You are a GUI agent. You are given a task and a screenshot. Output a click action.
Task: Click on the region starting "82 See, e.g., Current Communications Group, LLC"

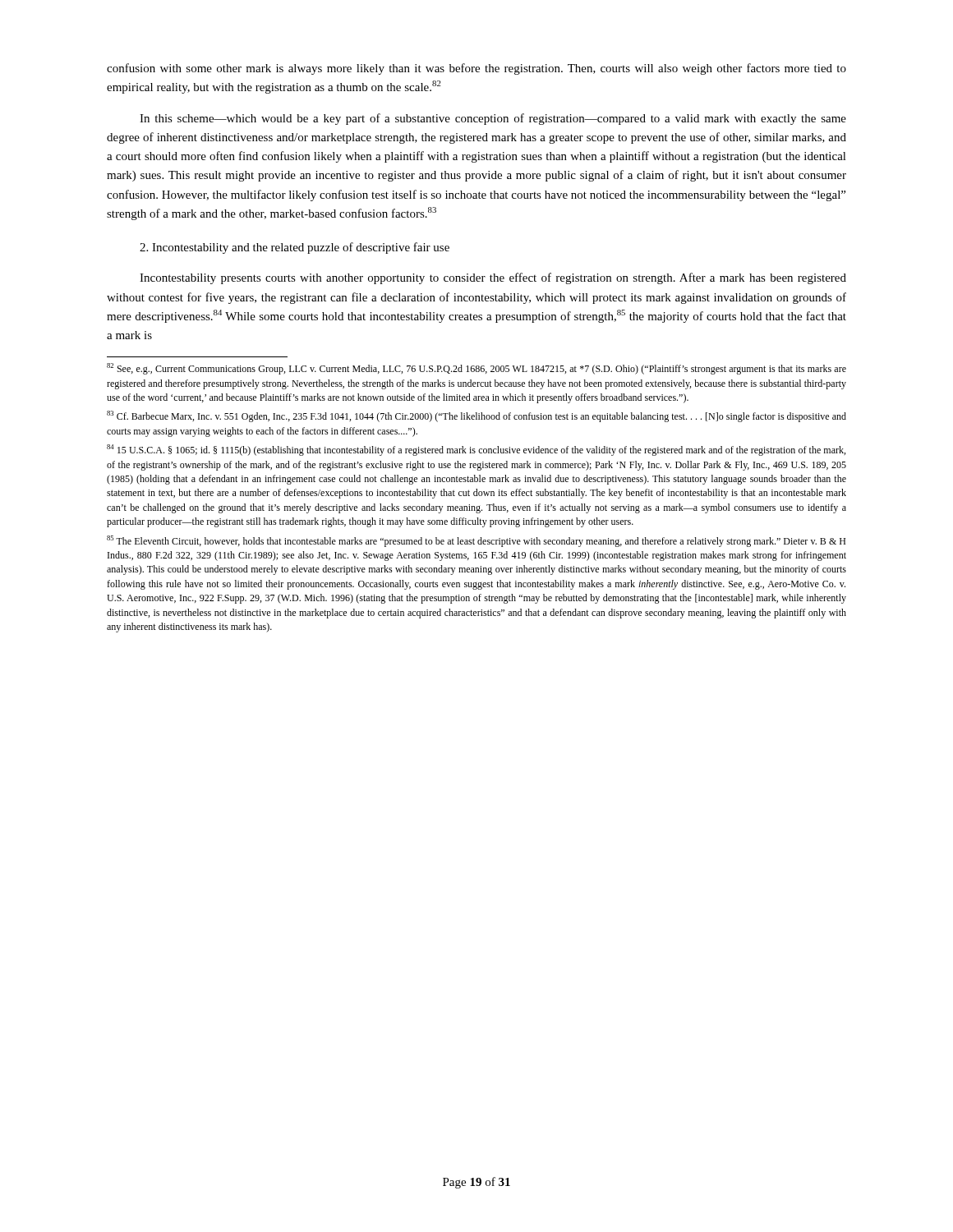coord(476,383)
